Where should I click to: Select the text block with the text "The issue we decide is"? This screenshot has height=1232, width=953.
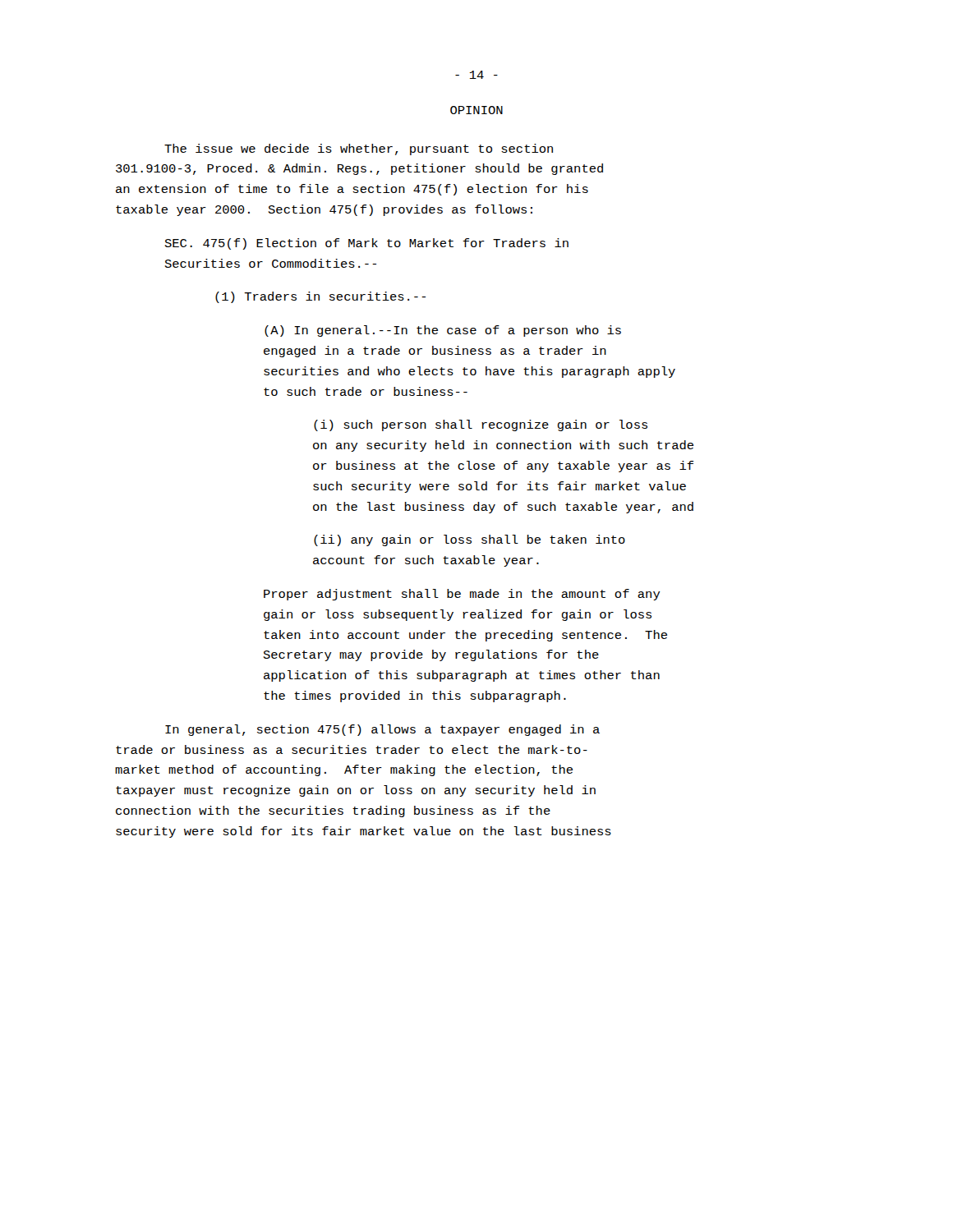[x=476, y=180]
